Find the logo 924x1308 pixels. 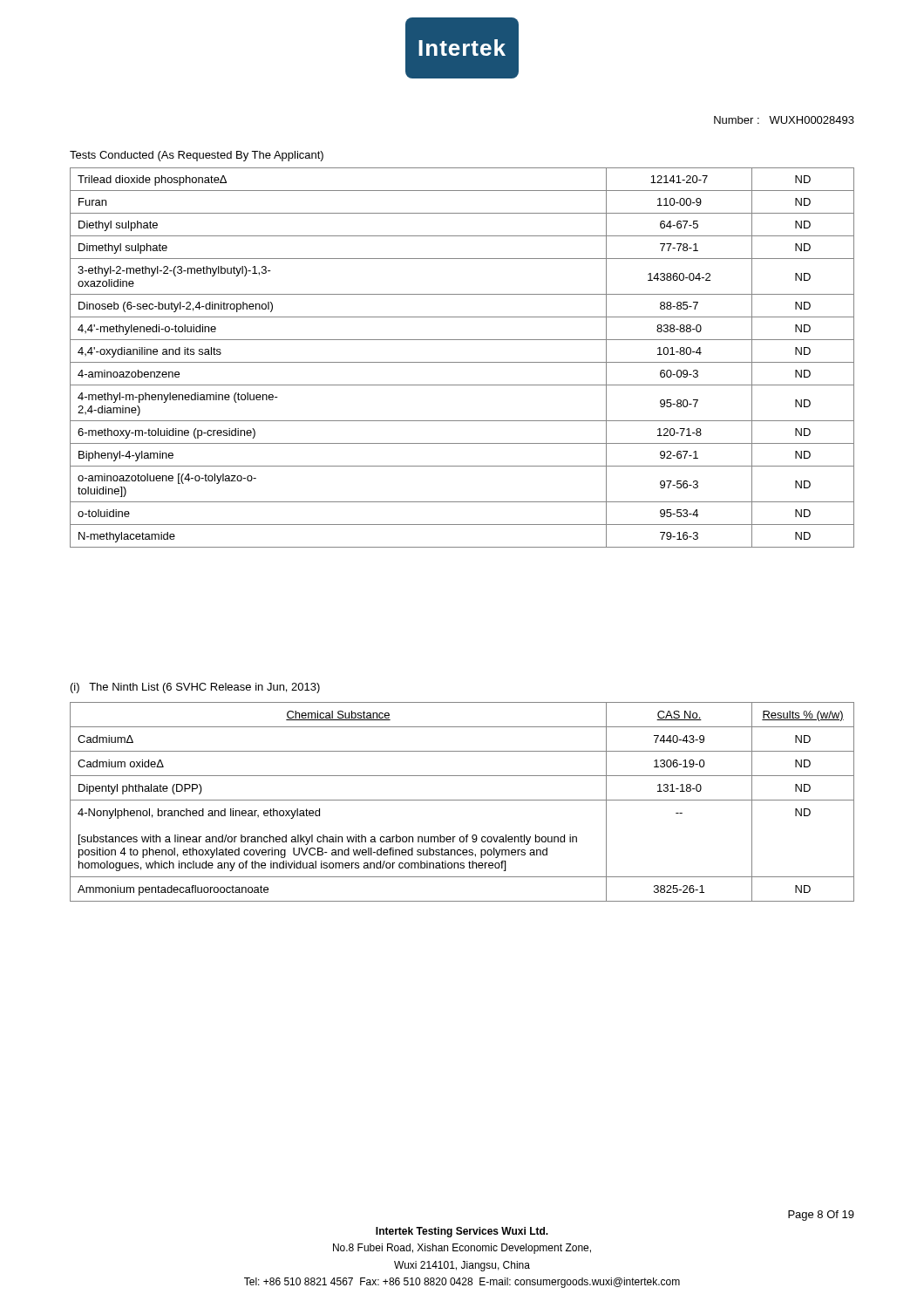coord(462,48)
